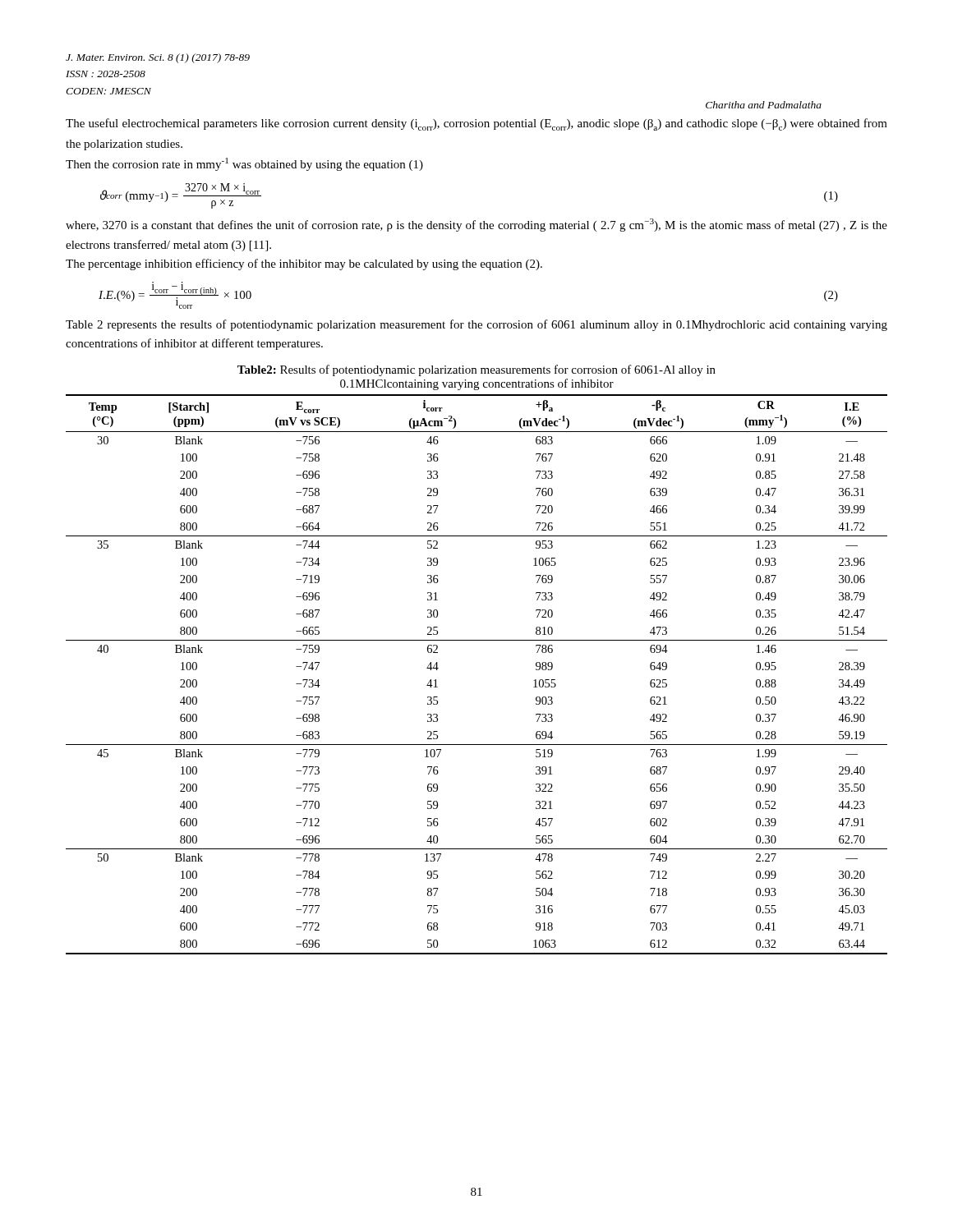Locate the text starting "Table2: Results of potentiodynamic polarization"
The width and height of the screenshot is (953, 1232).
(x=476, y=377)
